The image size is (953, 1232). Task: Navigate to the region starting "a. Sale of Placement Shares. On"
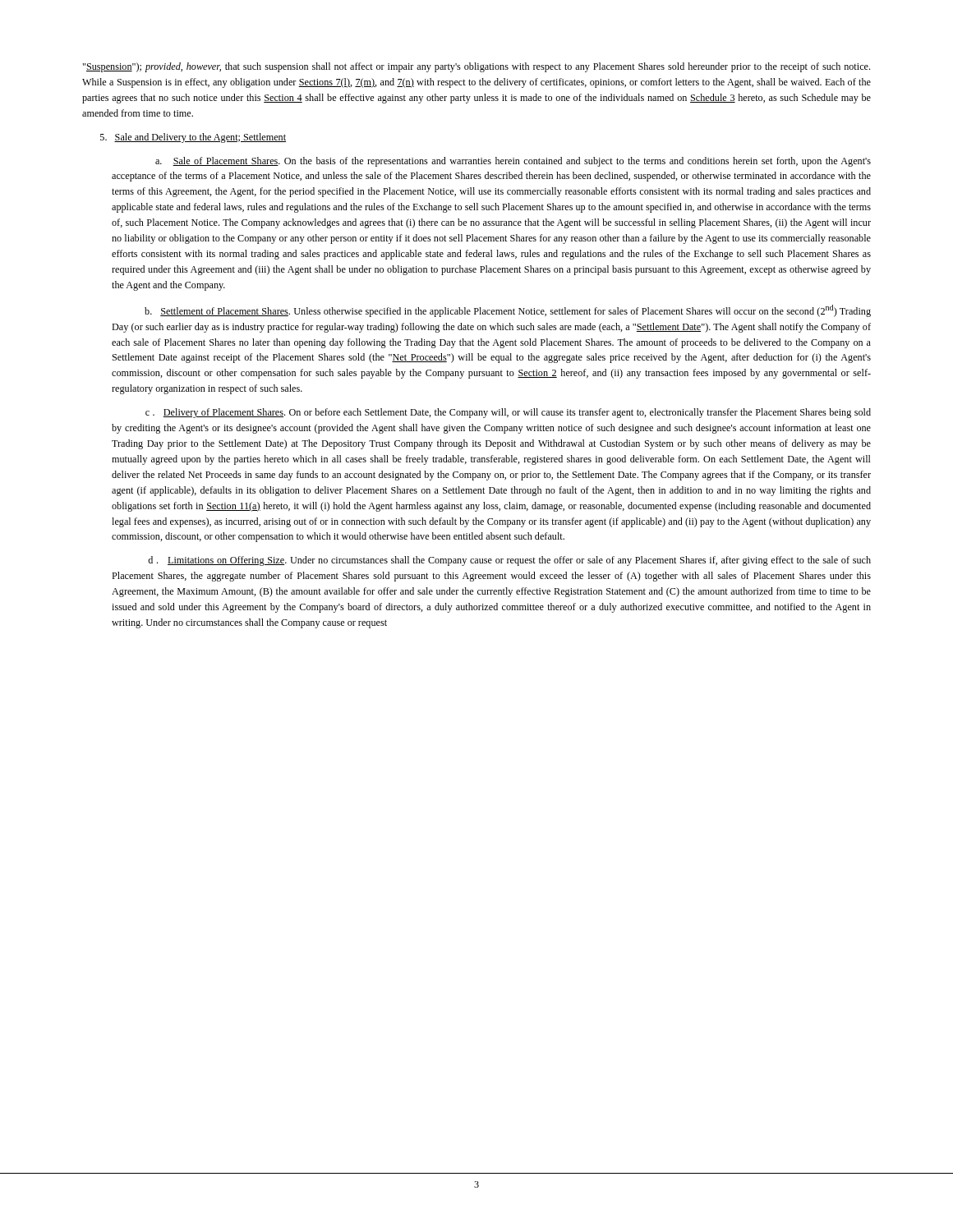pos(491,223)
